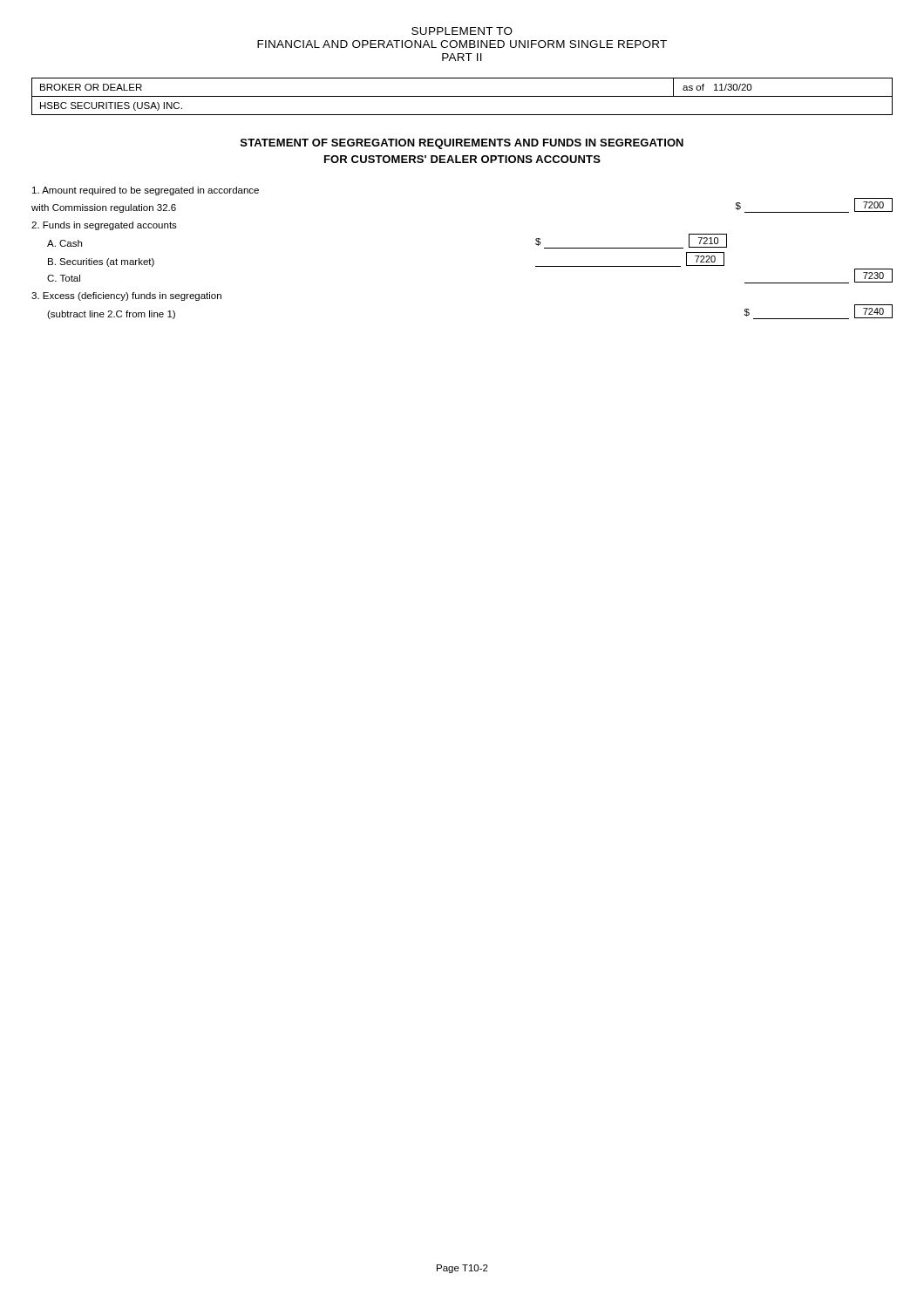Click the passage that begins "Funds in segregated"
Screen dimensions: 1308x924
104,225
